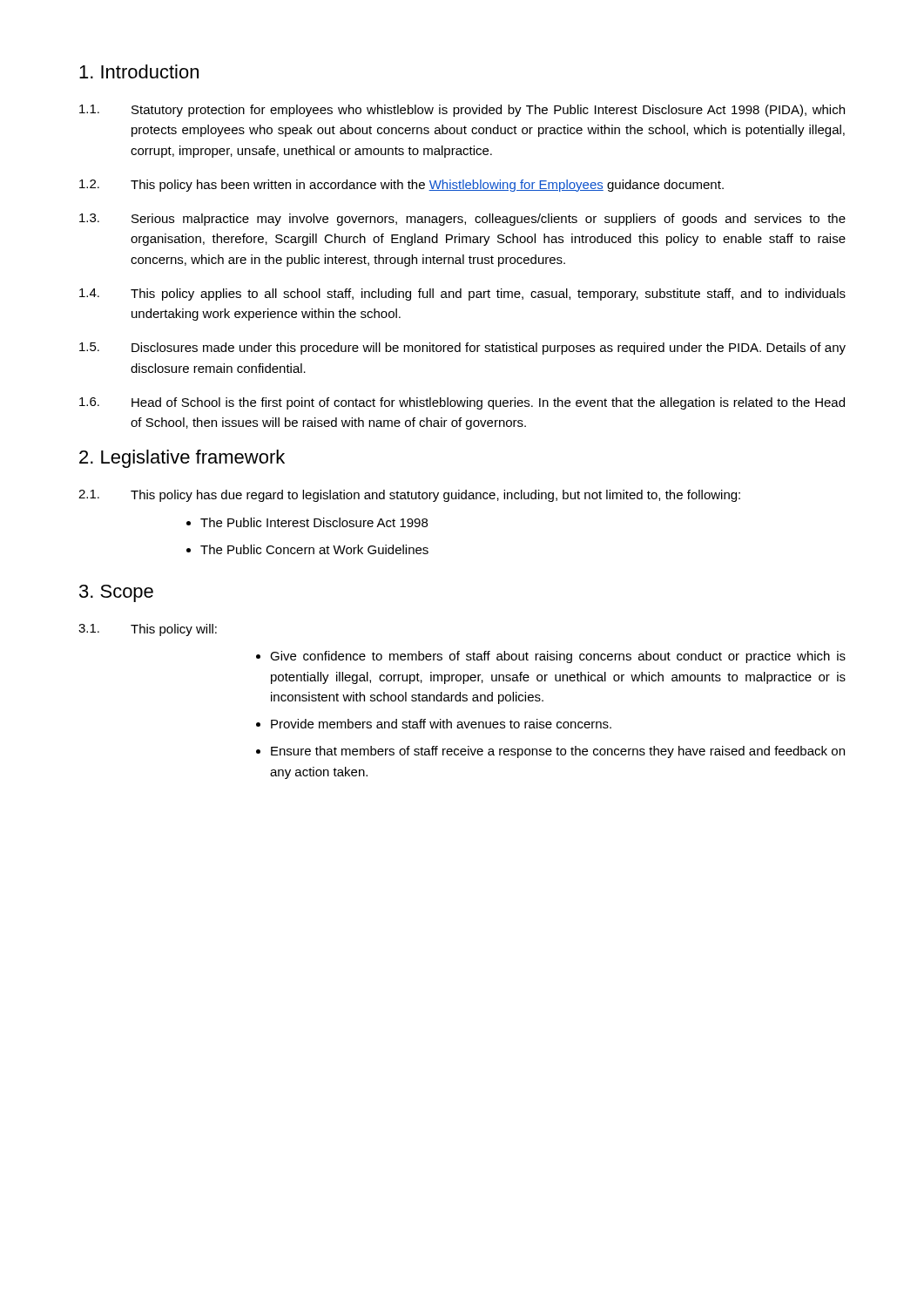Select the element starting "5. Disclosures made under"
This screenshot has width=924, height=1307.
coord(462,358)
